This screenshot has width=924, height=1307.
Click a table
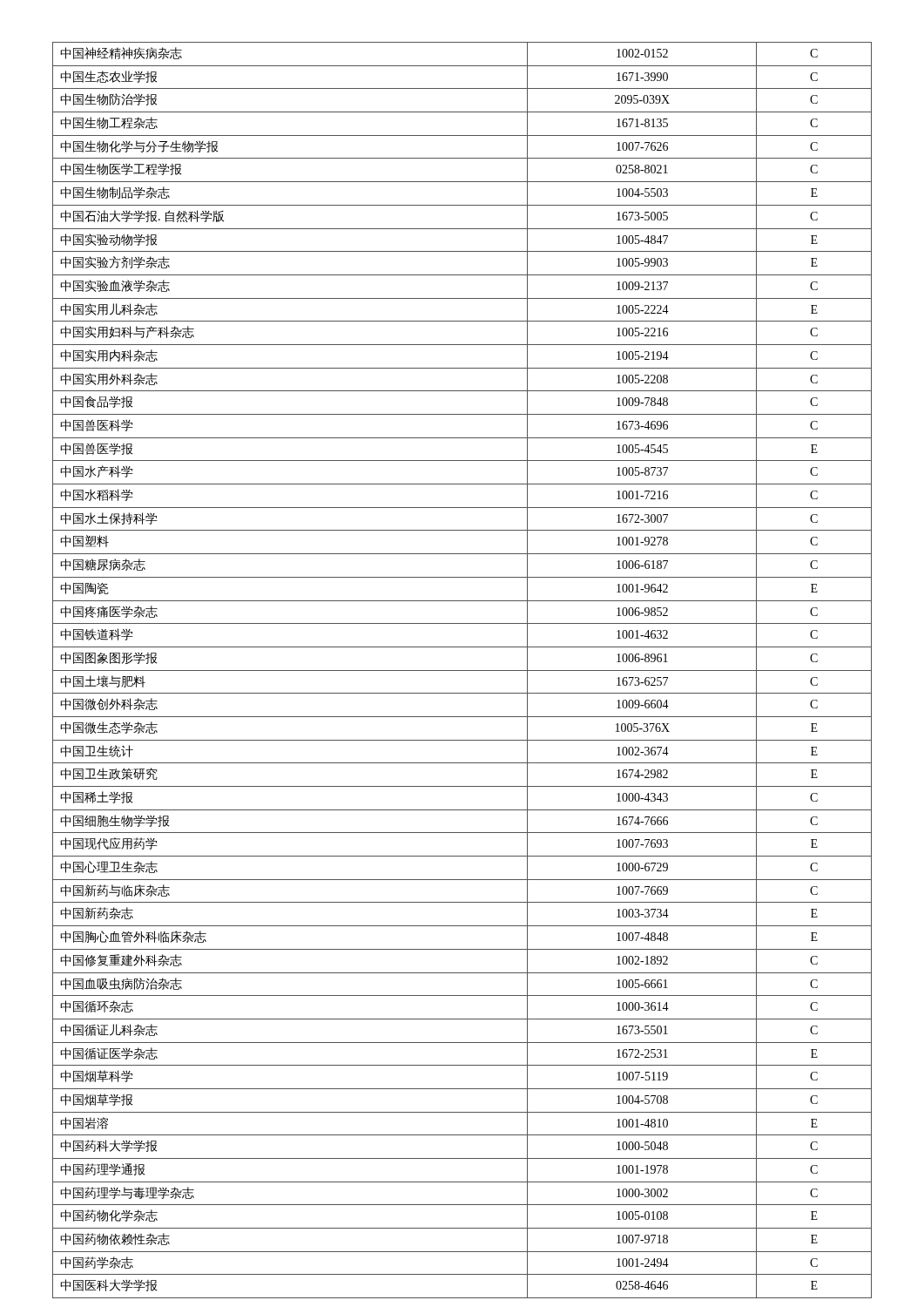click(x=462, y=670)
